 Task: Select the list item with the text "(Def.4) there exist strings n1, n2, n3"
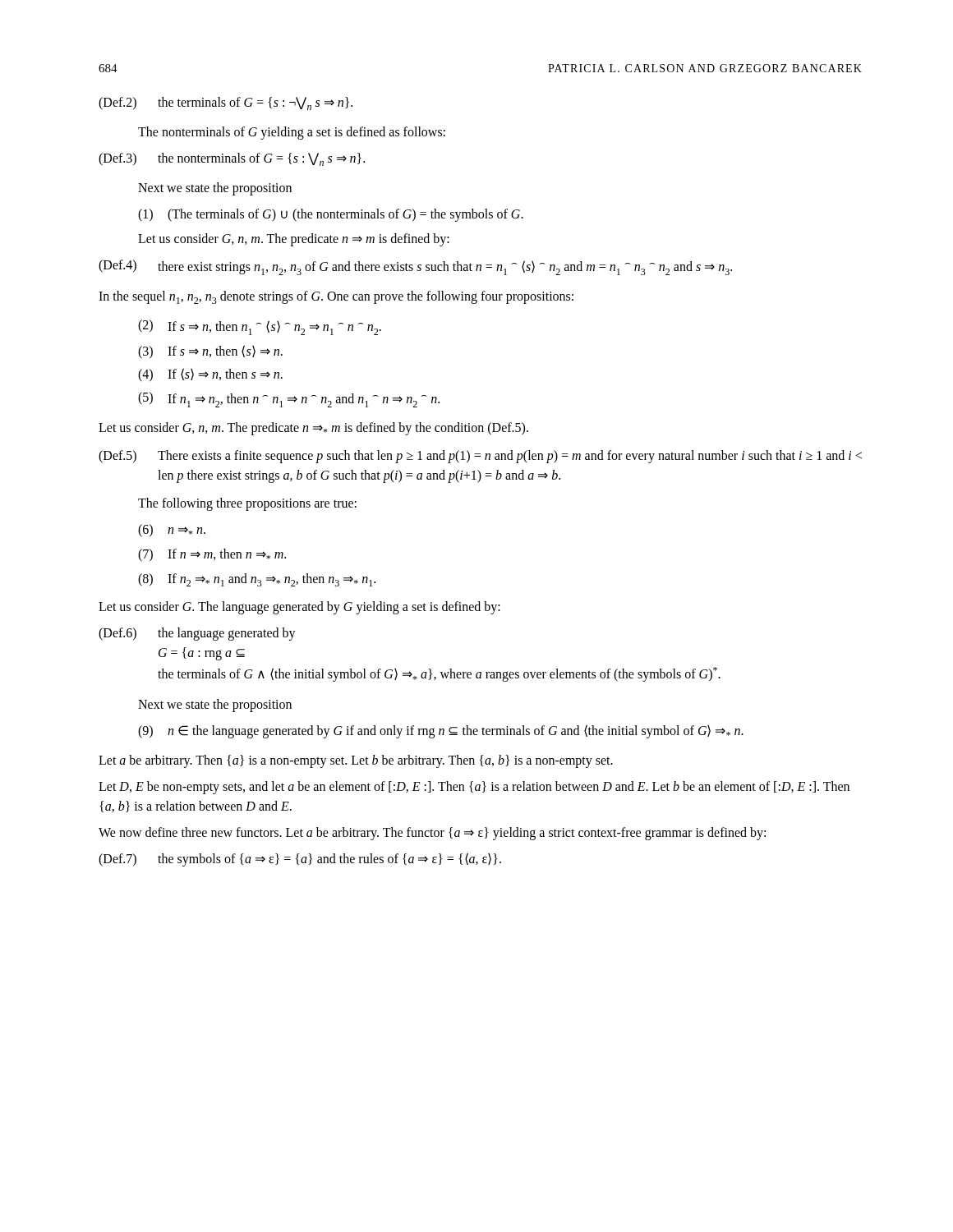(481, 267)
